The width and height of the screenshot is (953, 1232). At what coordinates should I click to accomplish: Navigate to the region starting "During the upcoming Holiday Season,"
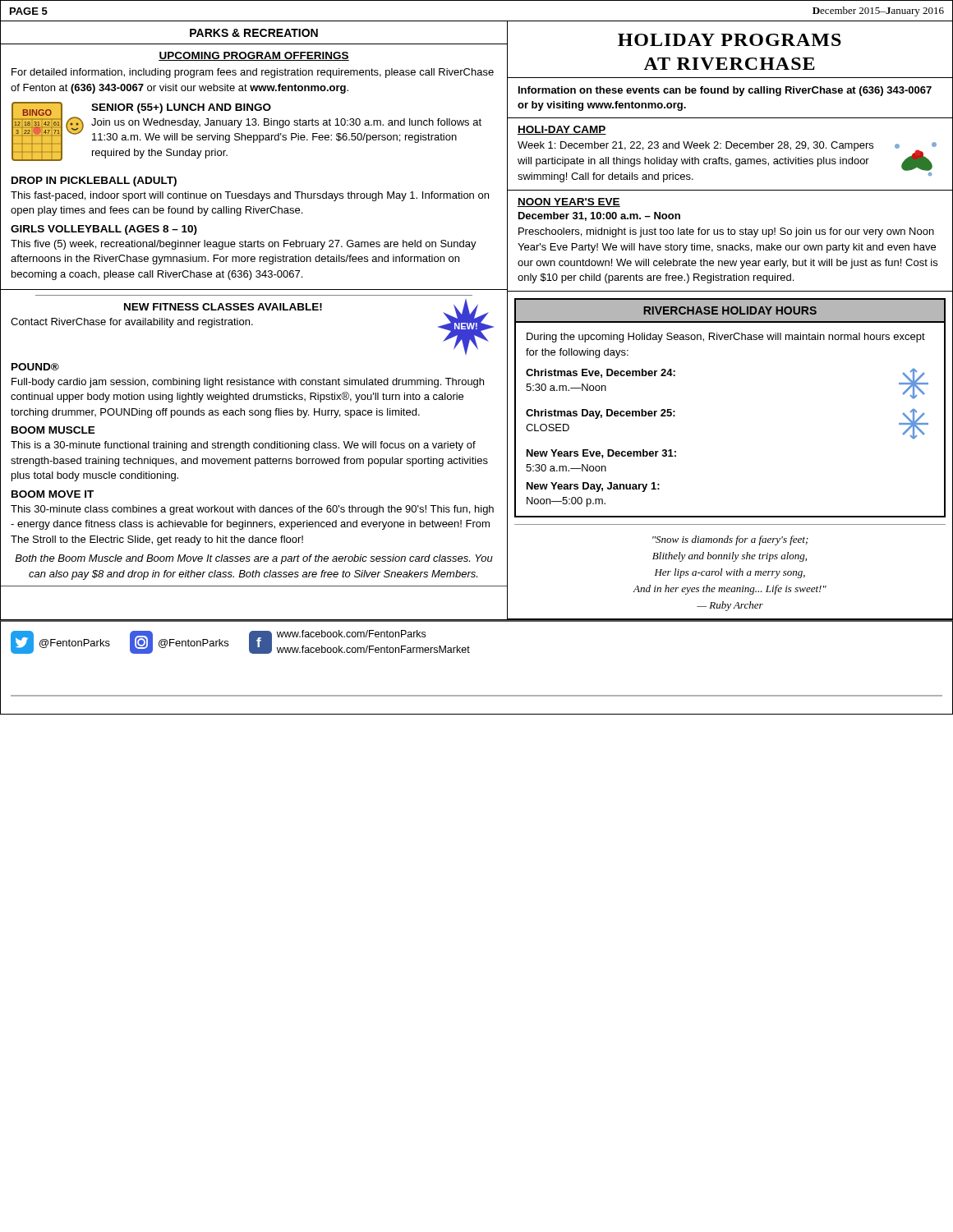tap(725, 344)
